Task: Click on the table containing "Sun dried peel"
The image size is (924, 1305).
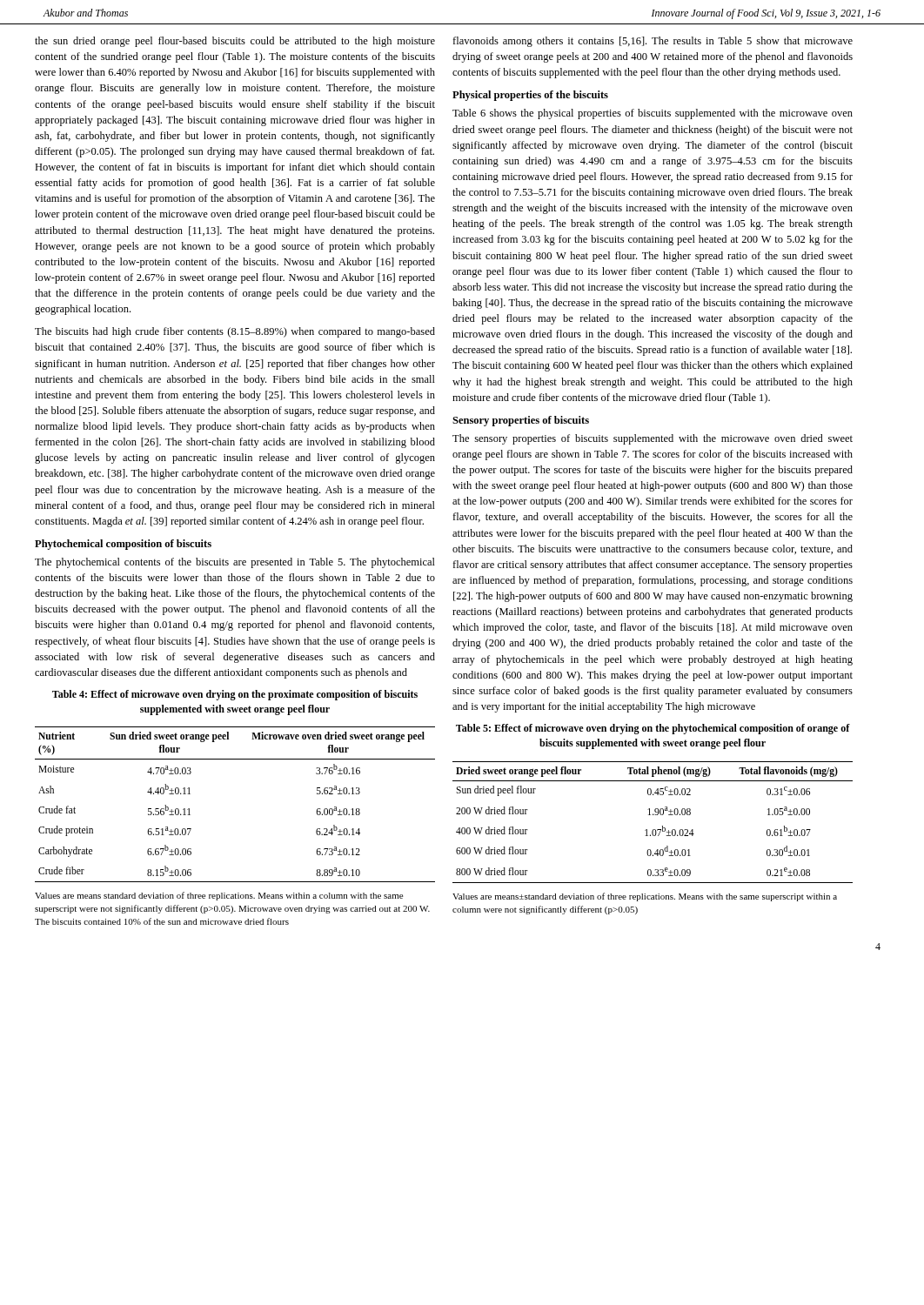Action: point(653,822)
